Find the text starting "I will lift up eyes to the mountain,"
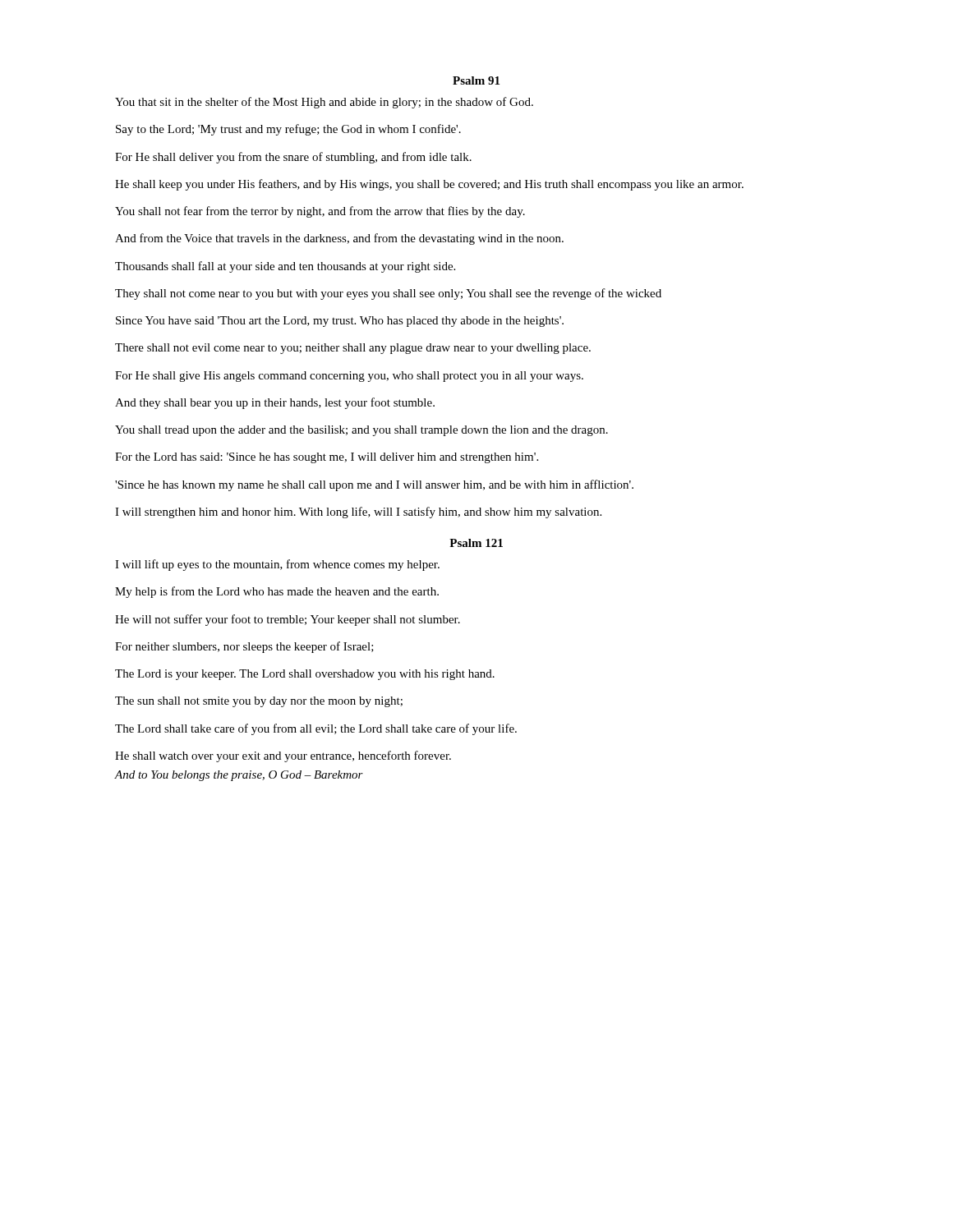Image resolution: width=953 pixels, height=1232 pixels. tap(278, 564)
